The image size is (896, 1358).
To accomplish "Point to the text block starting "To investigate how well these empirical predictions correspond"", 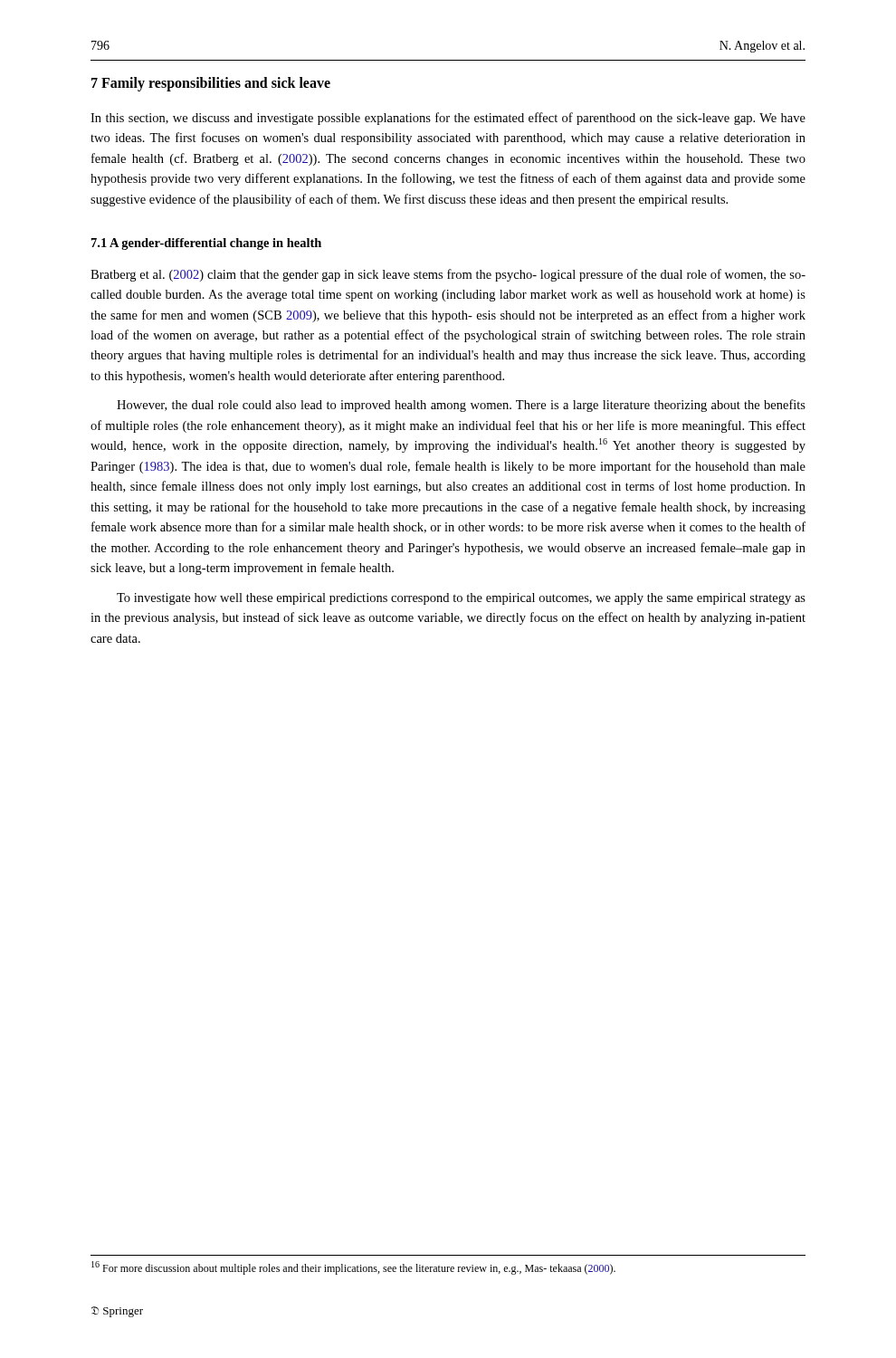I will coord(448,618).
